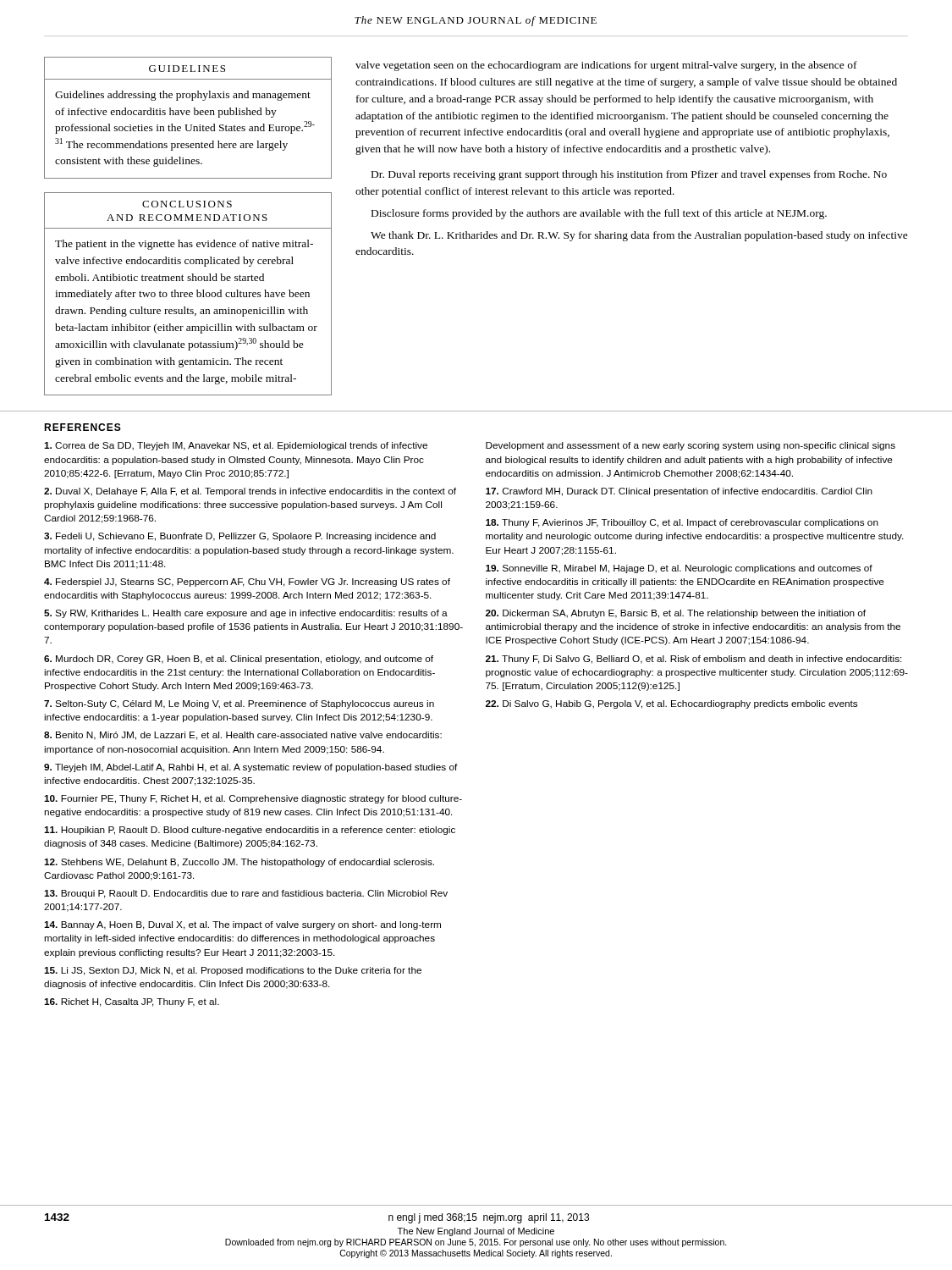Where is the passage that starts "9. Tleyjeh IM, Abdel-Latif A, Rahbi H,"?
The image size is (952, 1270).
pyautogui.click(x=251, y=774)
